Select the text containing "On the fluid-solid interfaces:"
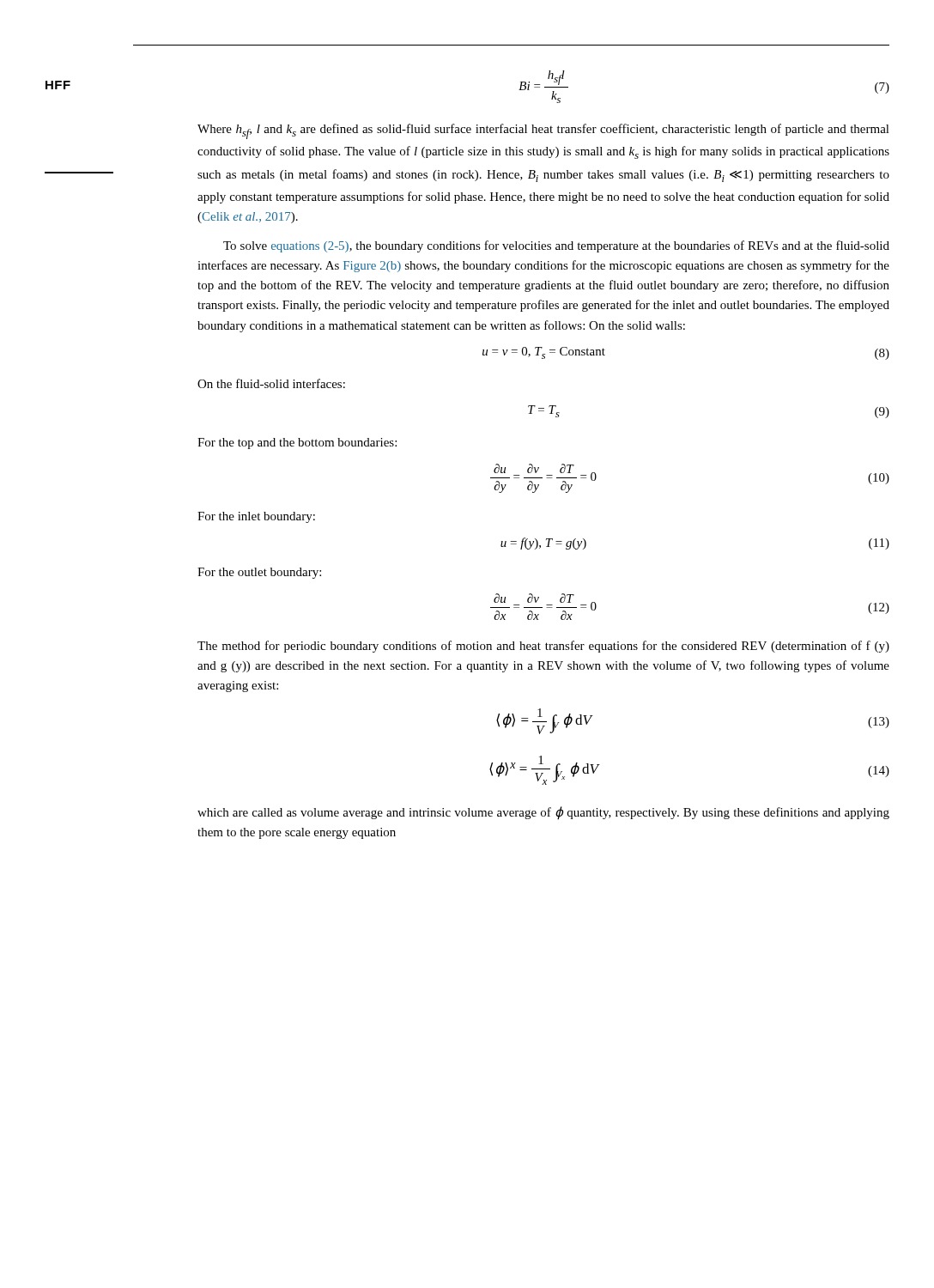Image resolution: width=934 pixels, height=1288 pixels. pyautogui.click(x=272, y=384)
